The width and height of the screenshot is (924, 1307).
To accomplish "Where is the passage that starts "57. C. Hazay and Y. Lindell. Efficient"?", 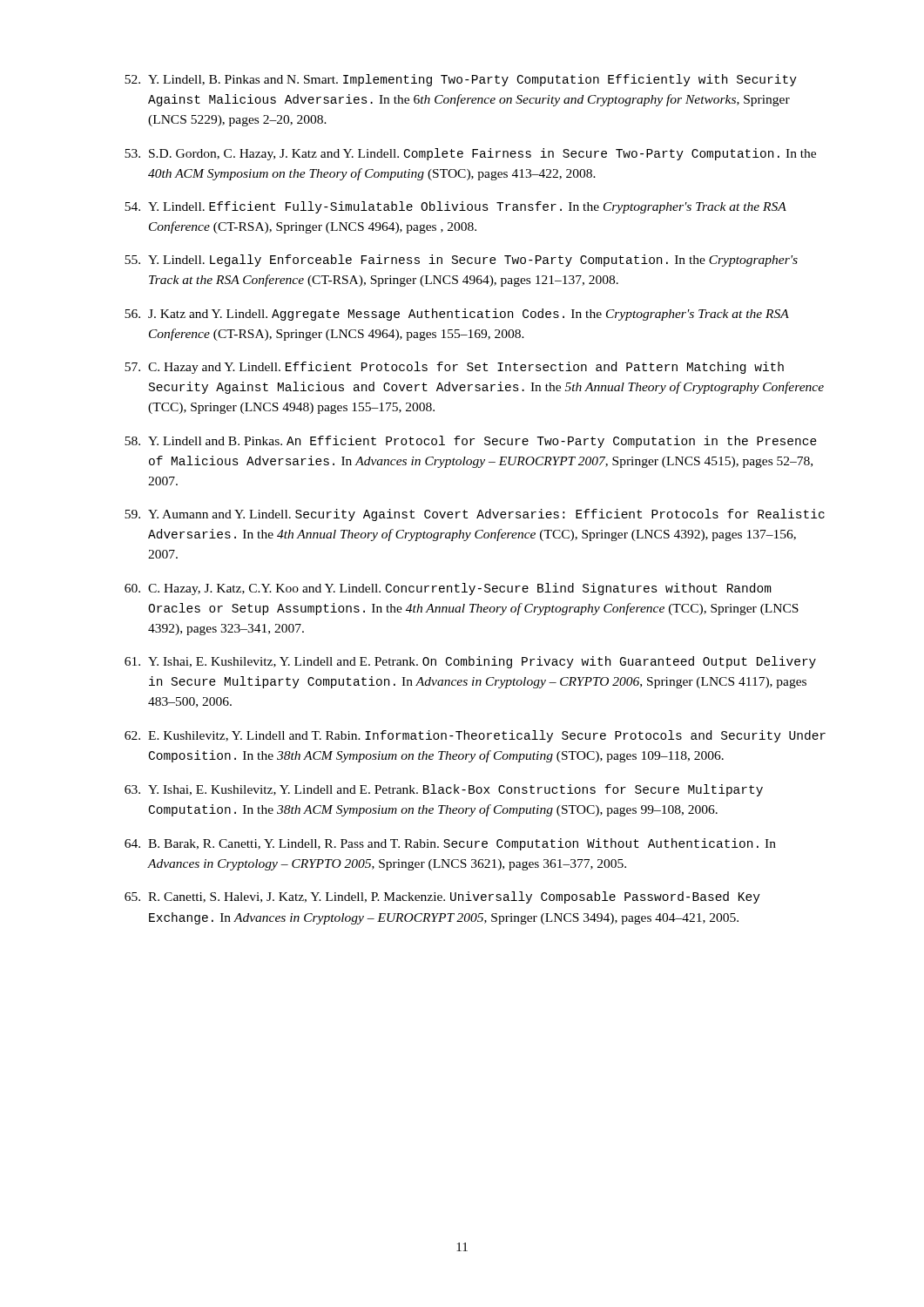I will click(462, 387).
